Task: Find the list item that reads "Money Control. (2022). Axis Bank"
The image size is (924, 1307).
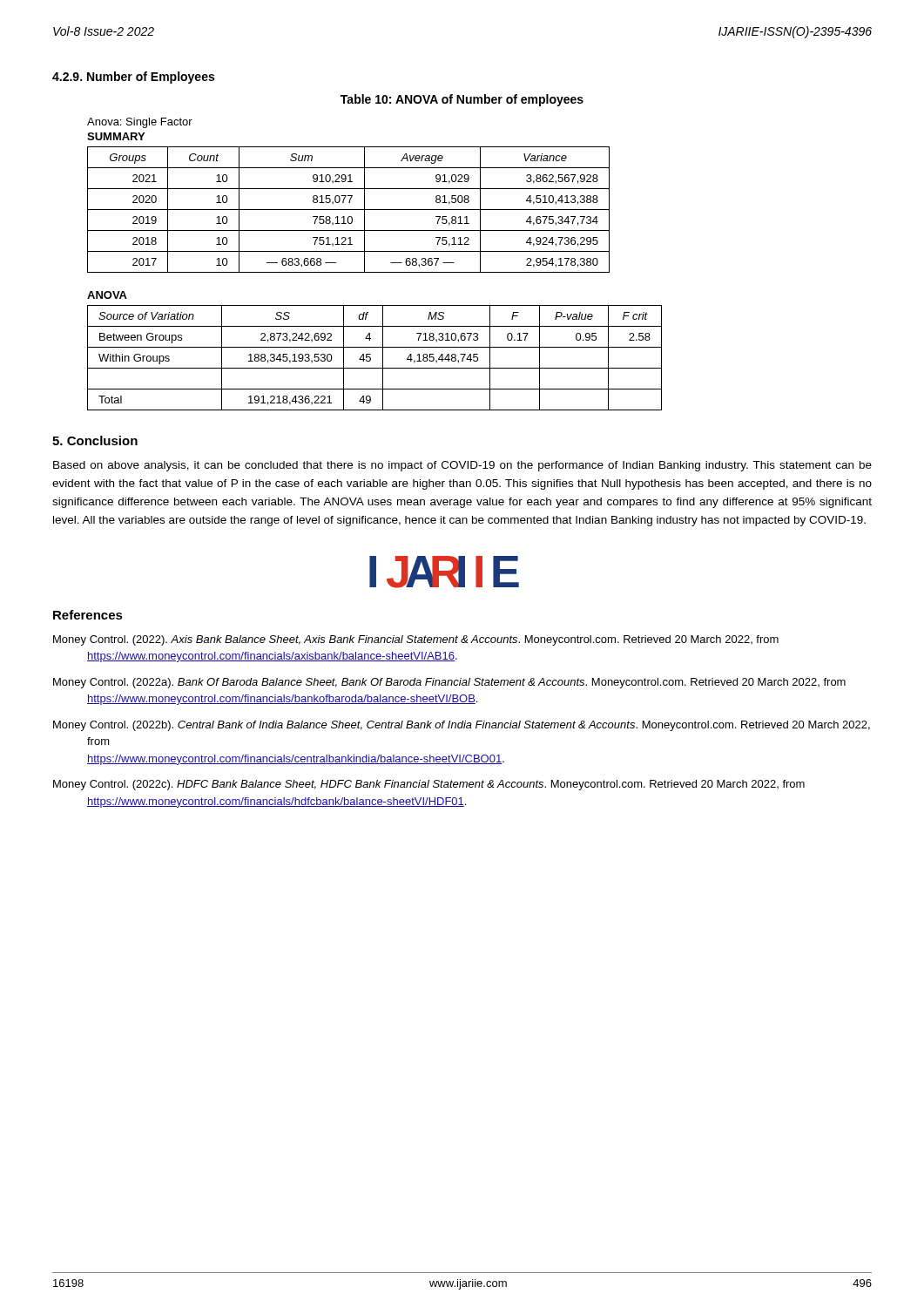Action: [416, 647]
